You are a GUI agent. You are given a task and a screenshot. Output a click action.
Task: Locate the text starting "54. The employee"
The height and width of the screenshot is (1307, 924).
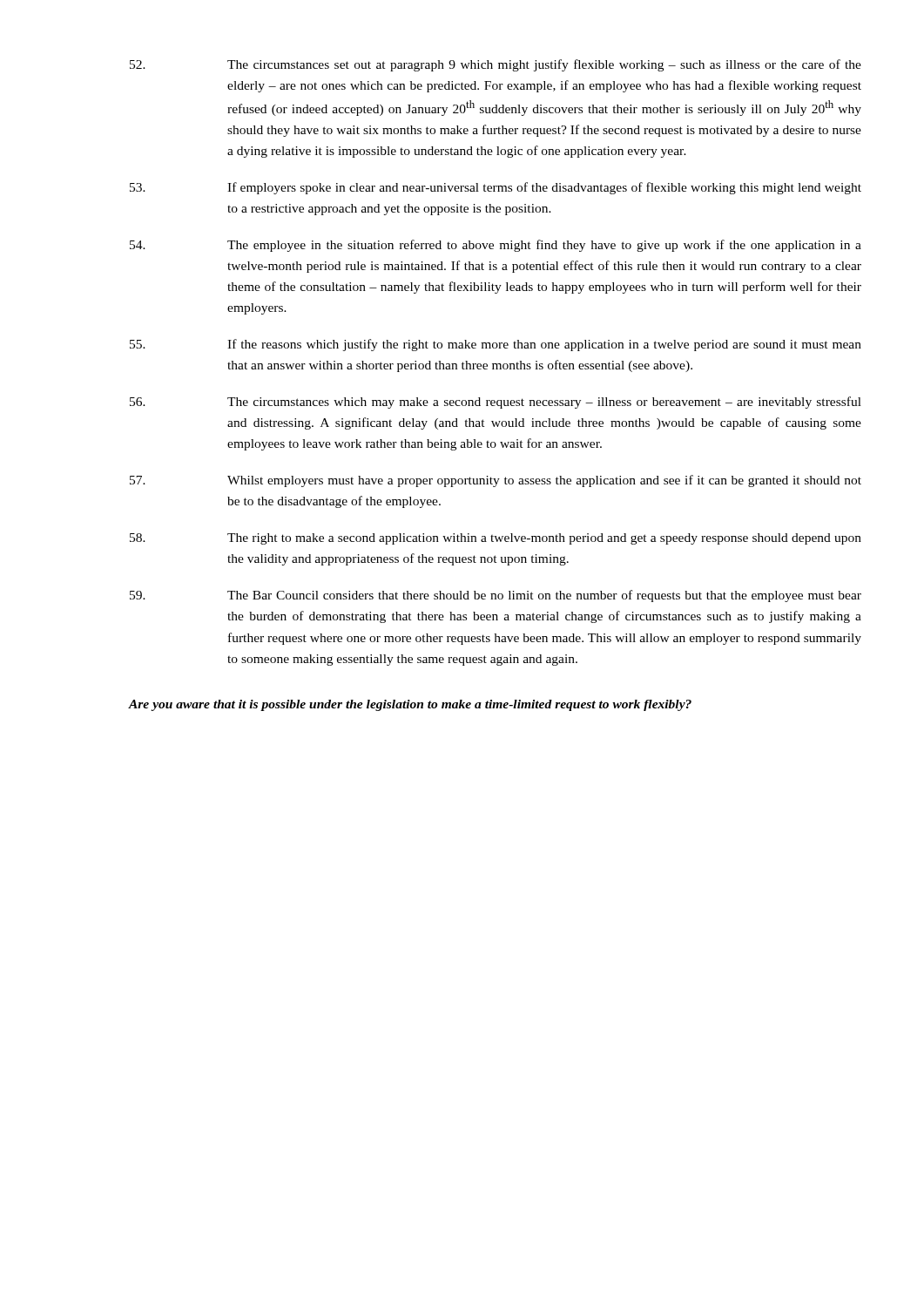pyautogui.click(x=495, y=276)
